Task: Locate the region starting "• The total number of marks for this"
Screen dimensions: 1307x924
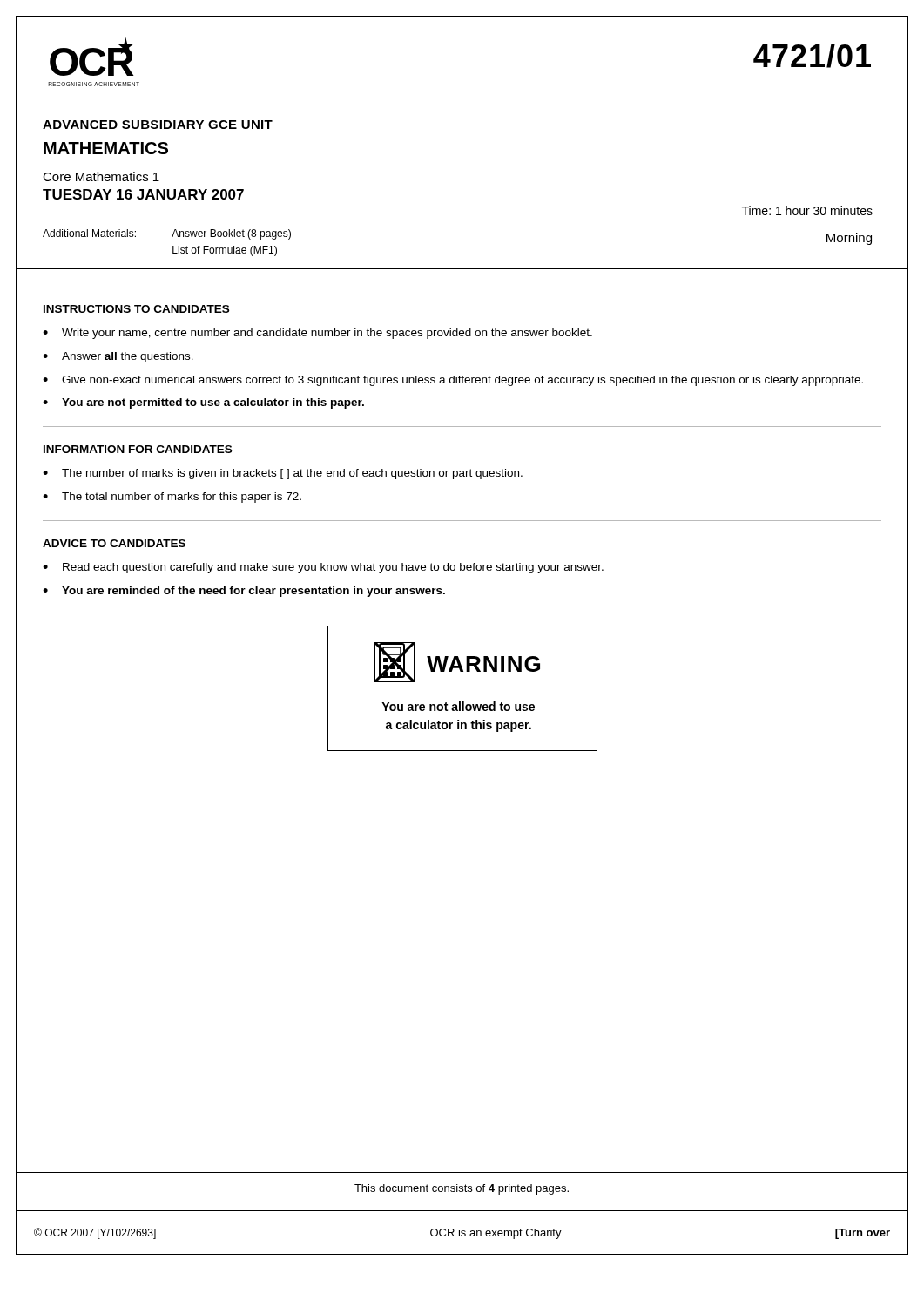Action: (x=172, y=498)
